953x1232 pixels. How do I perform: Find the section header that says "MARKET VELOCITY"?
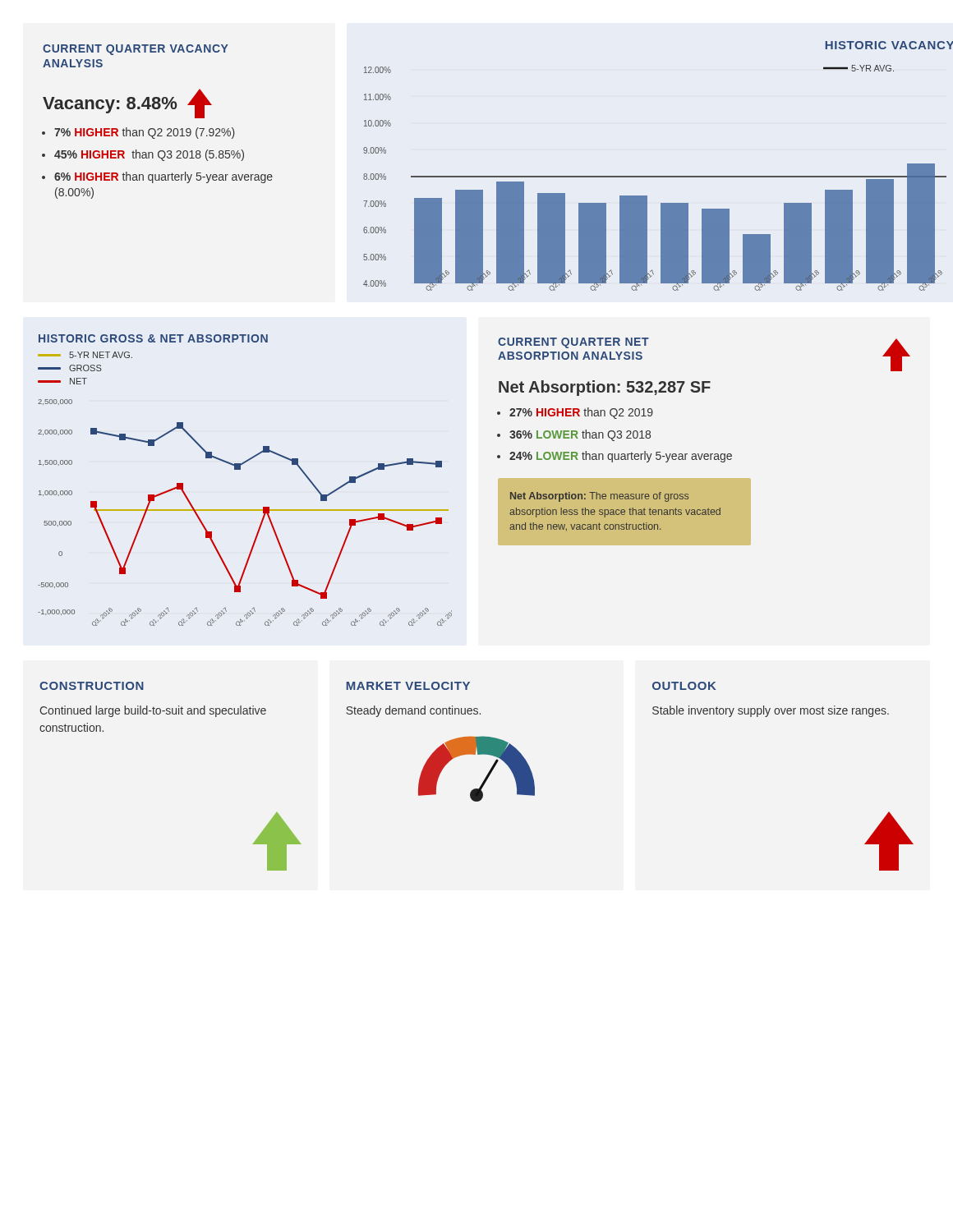pos(408,685)
